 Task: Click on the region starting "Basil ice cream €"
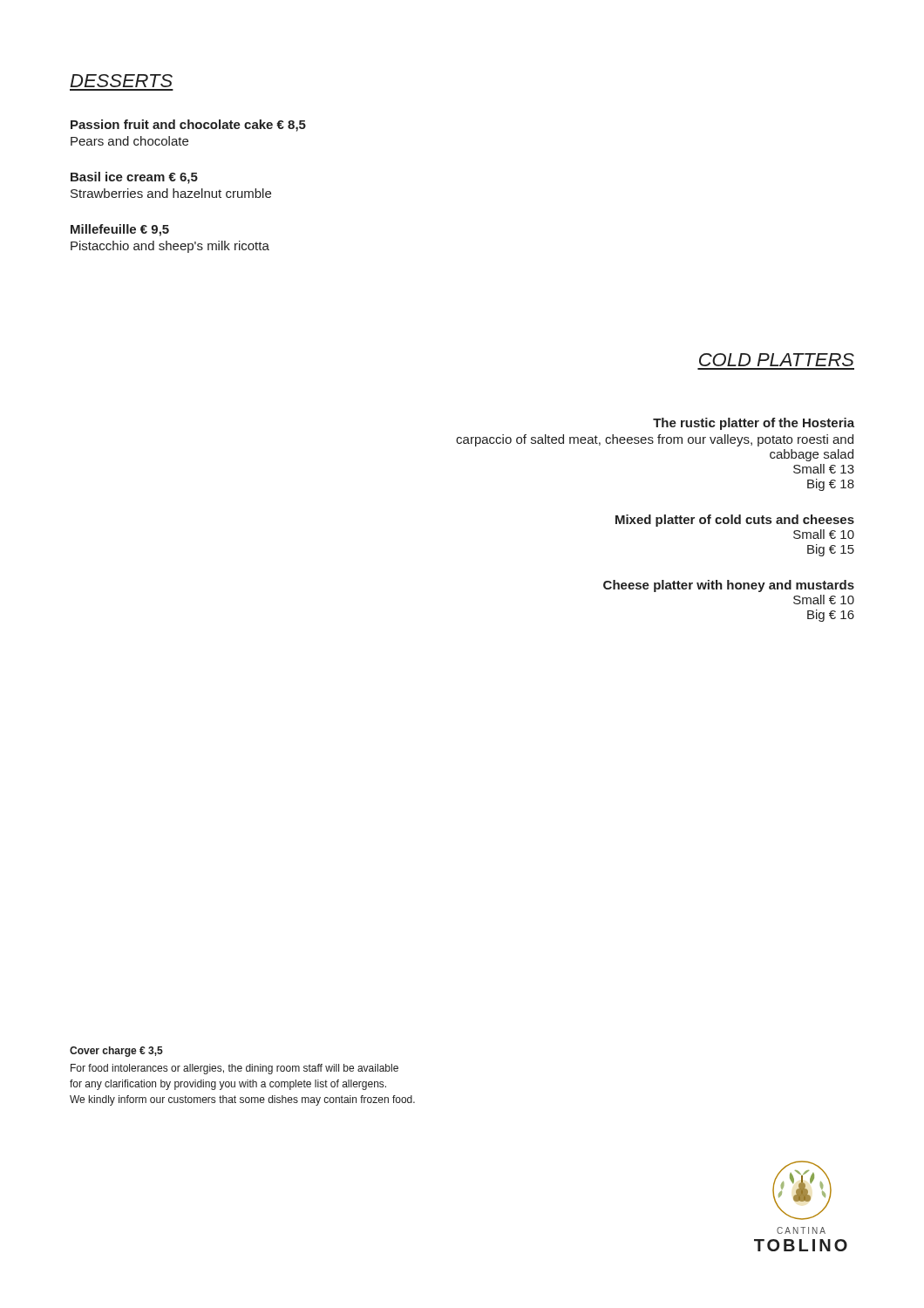tap(262, 185)
